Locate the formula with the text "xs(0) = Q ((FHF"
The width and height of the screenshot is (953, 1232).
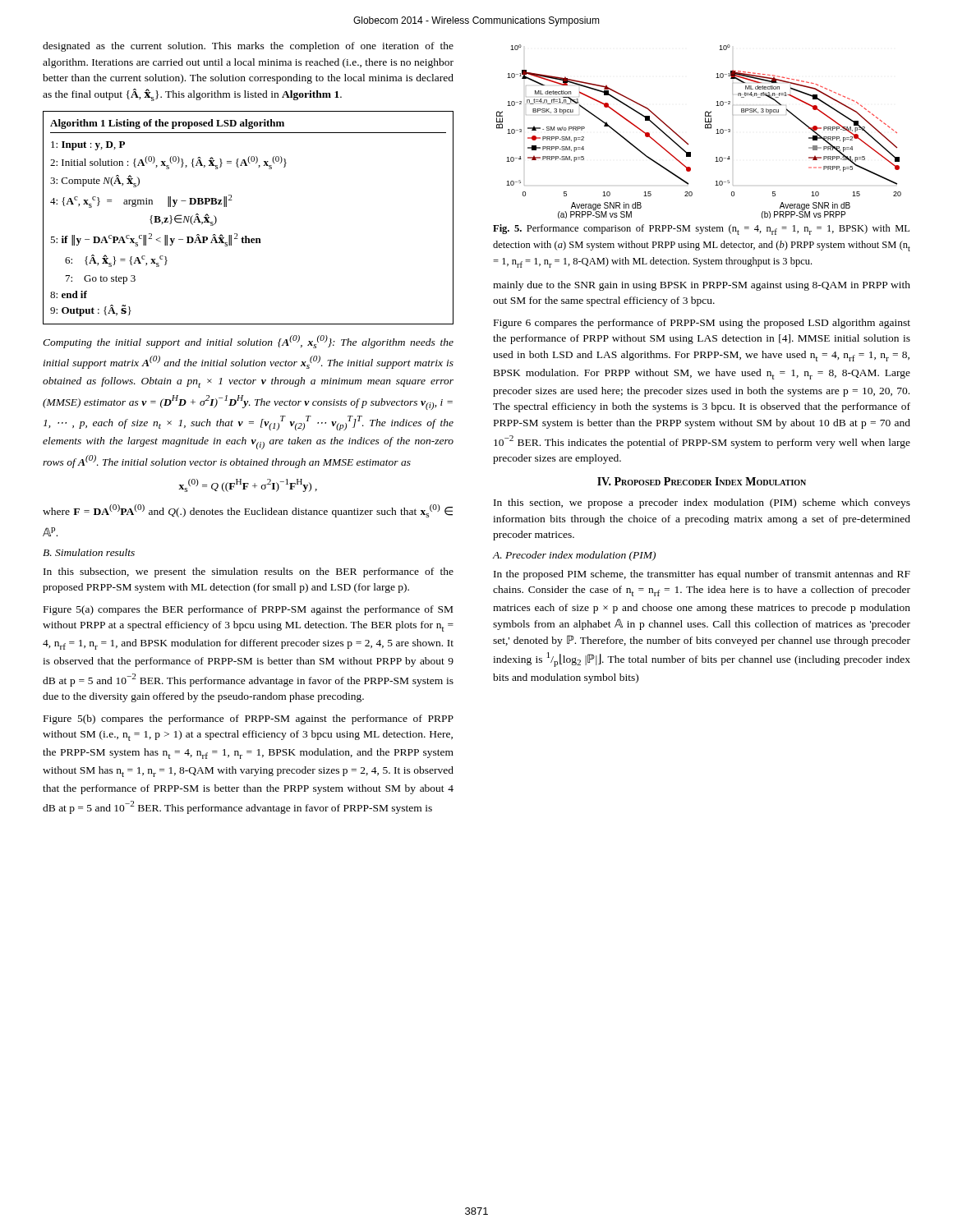[x=248, y=485]
